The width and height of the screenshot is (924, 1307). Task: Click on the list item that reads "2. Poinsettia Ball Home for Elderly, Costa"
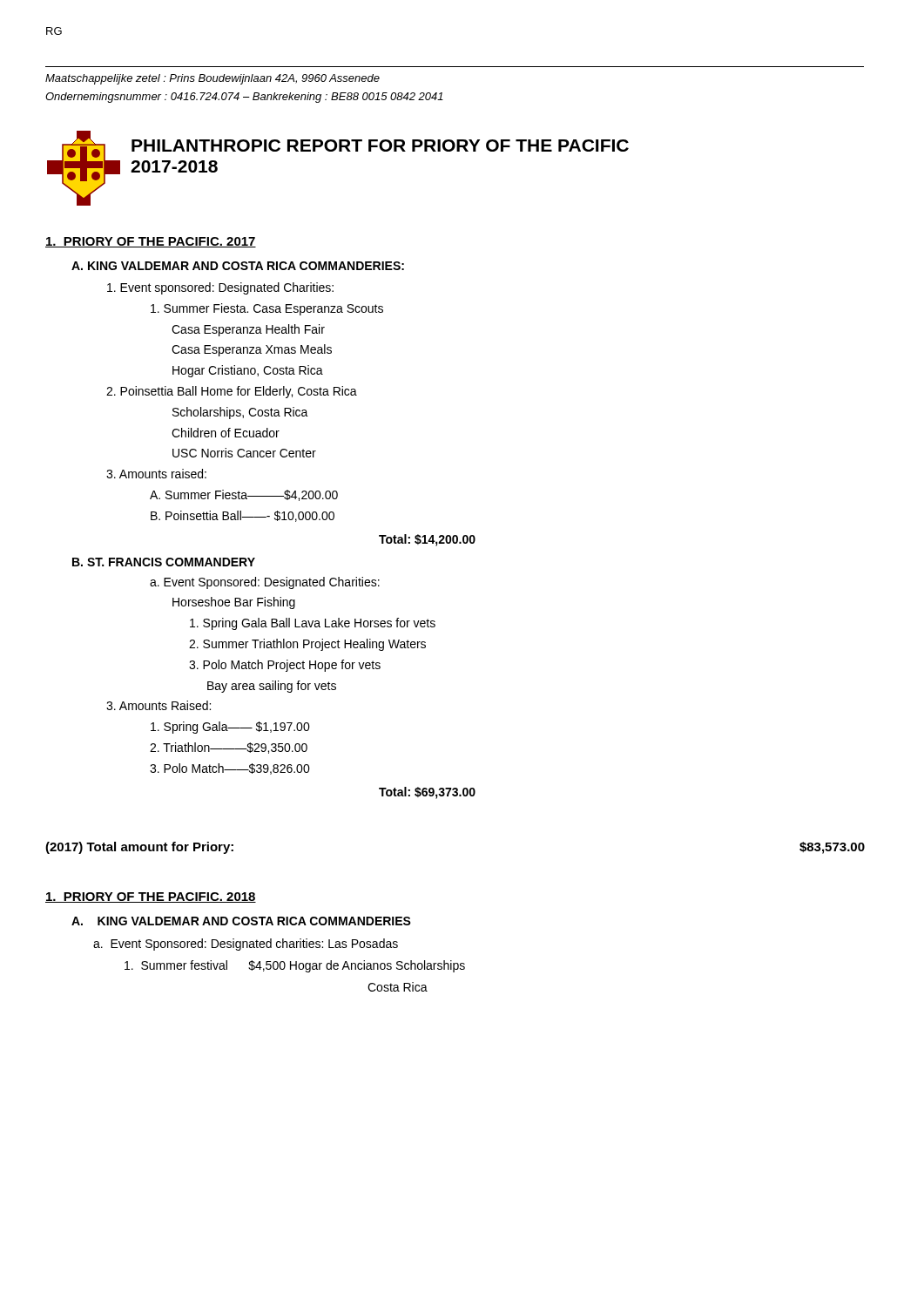click(232, 391)
